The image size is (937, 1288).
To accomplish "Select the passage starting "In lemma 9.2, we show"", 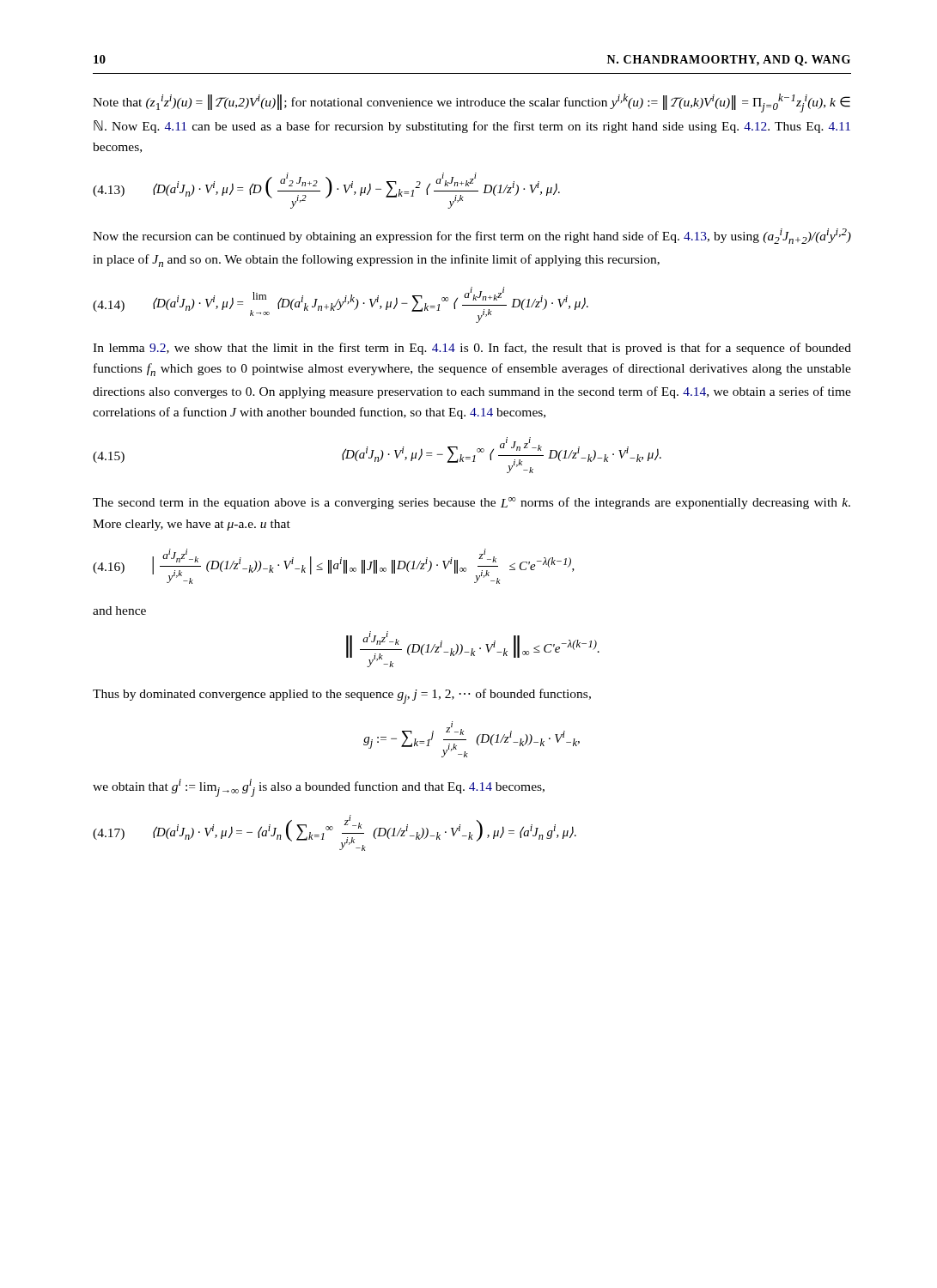I will pos(472,380).
